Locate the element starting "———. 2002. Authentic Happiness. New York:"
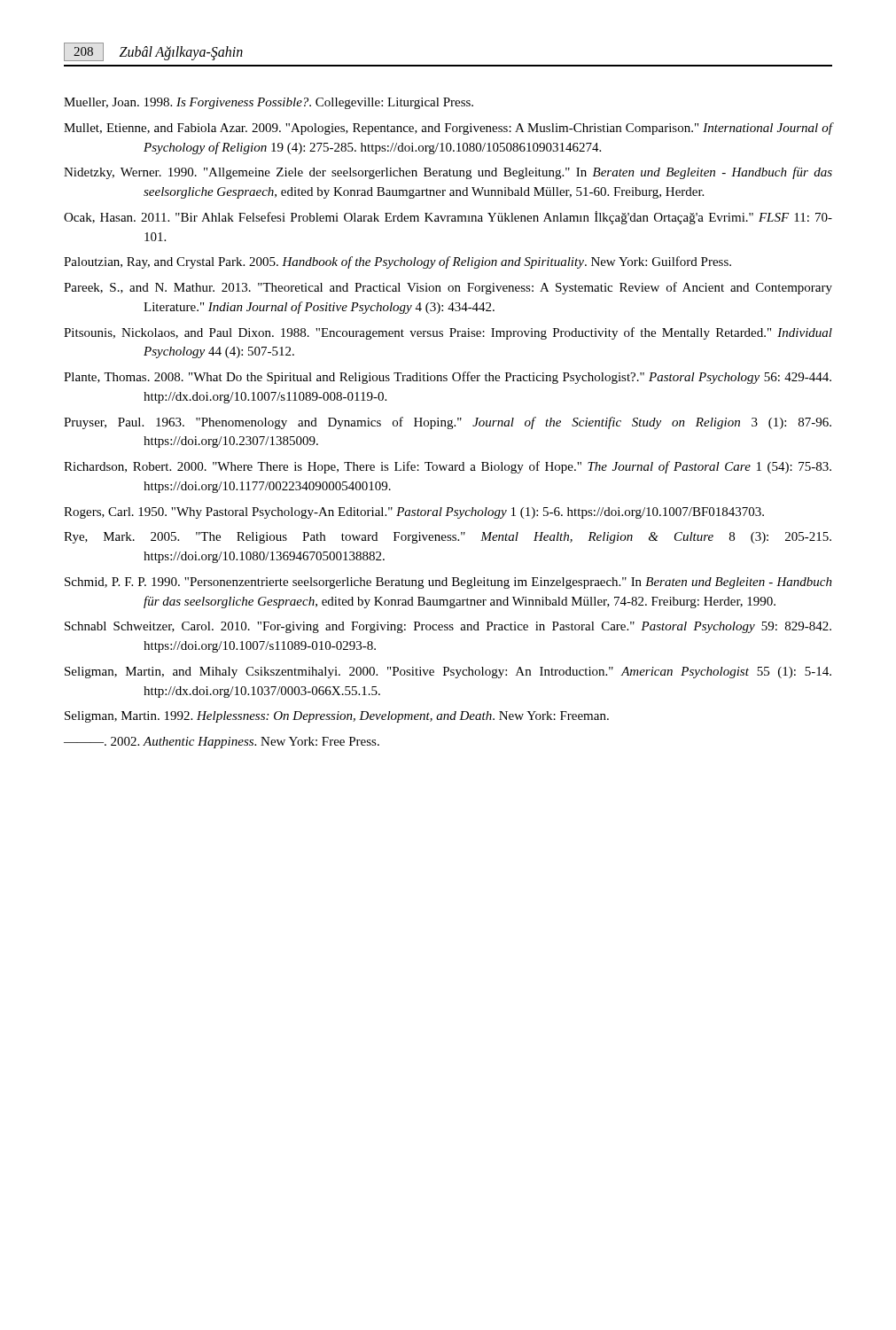896x1330 pixels. click(222, 741)
